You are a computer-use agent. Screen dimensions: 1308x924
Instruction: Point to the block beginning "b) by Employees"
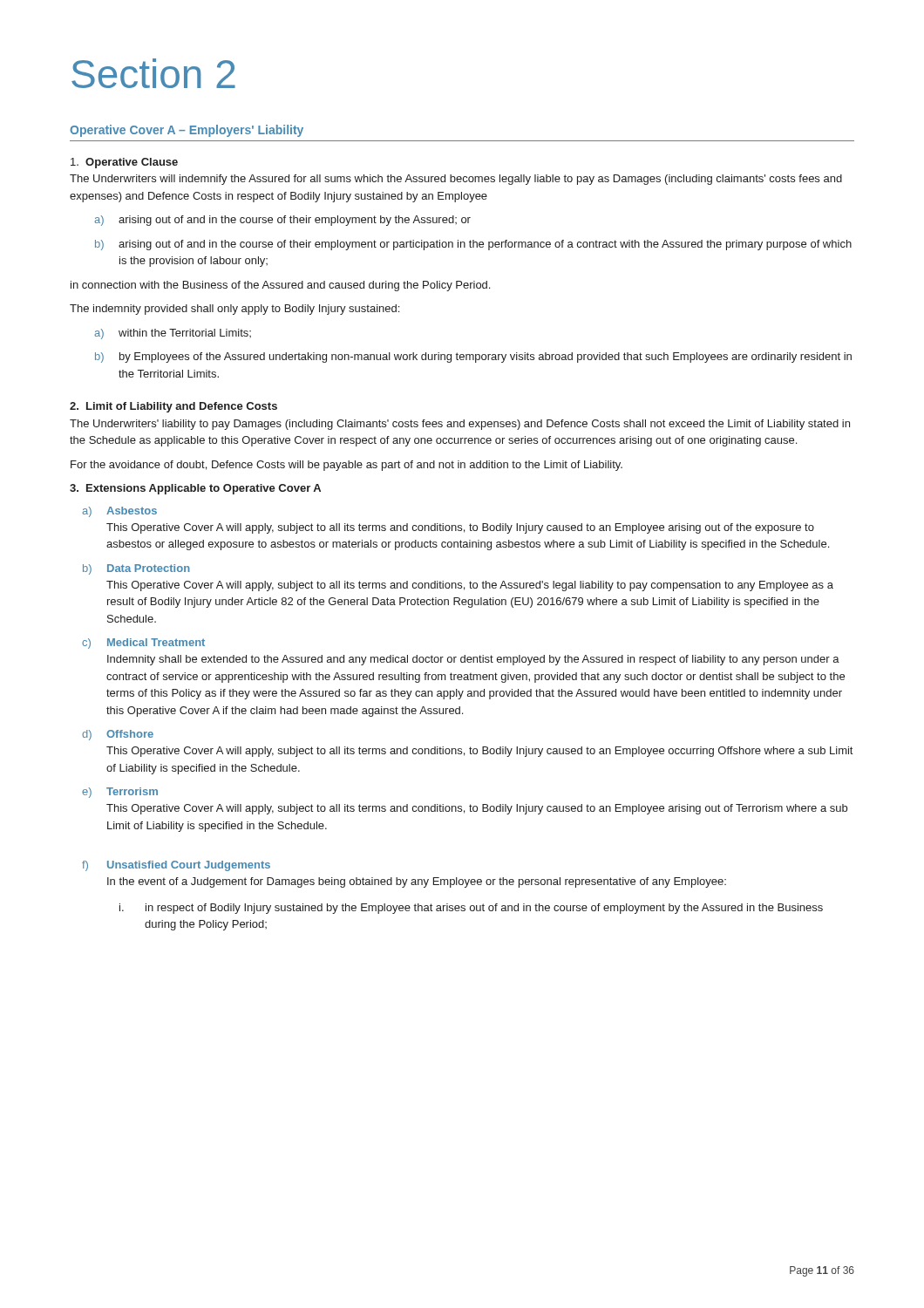[x=462, y=365]
